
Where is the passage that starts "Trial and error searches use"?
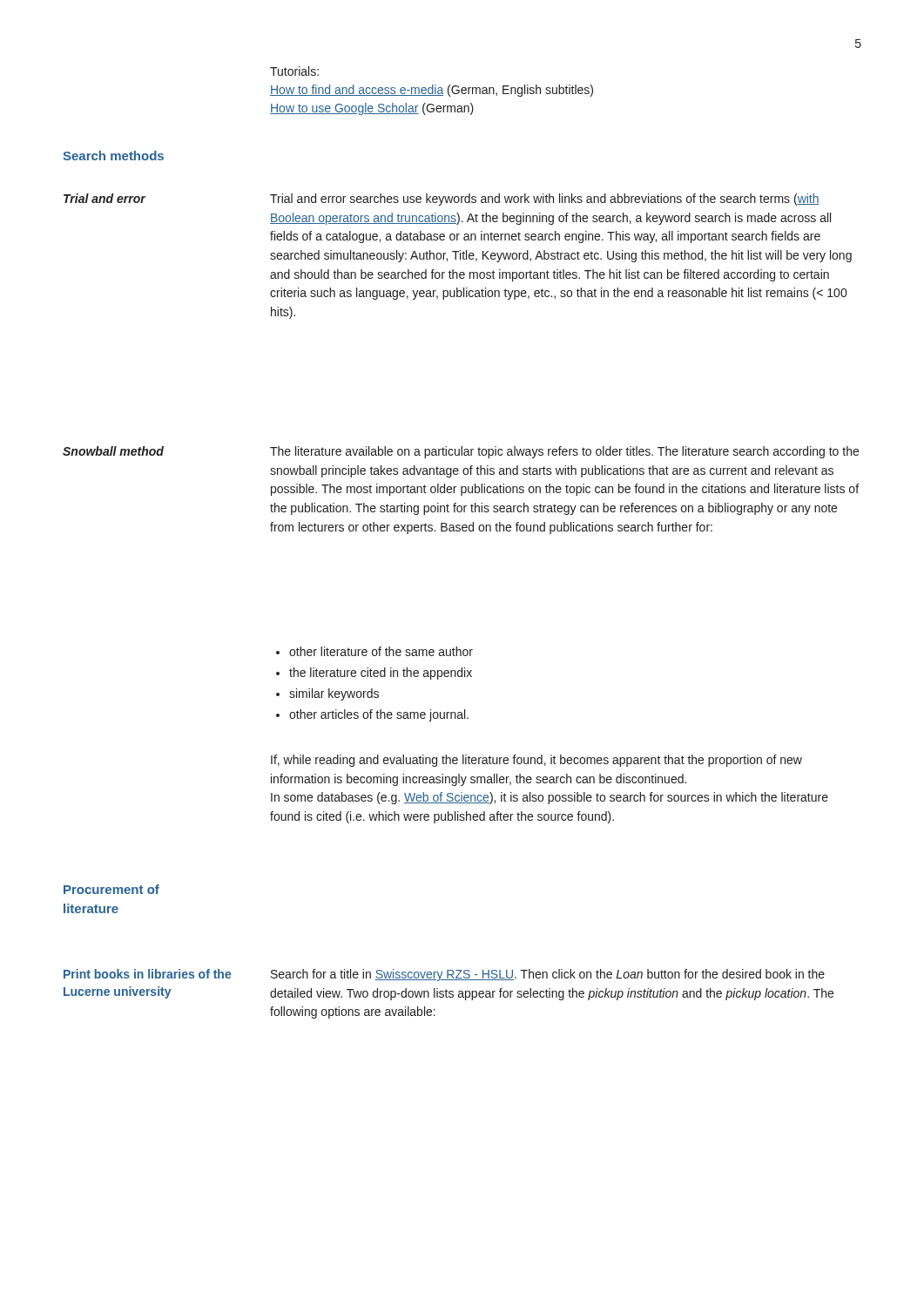[561, 255]
